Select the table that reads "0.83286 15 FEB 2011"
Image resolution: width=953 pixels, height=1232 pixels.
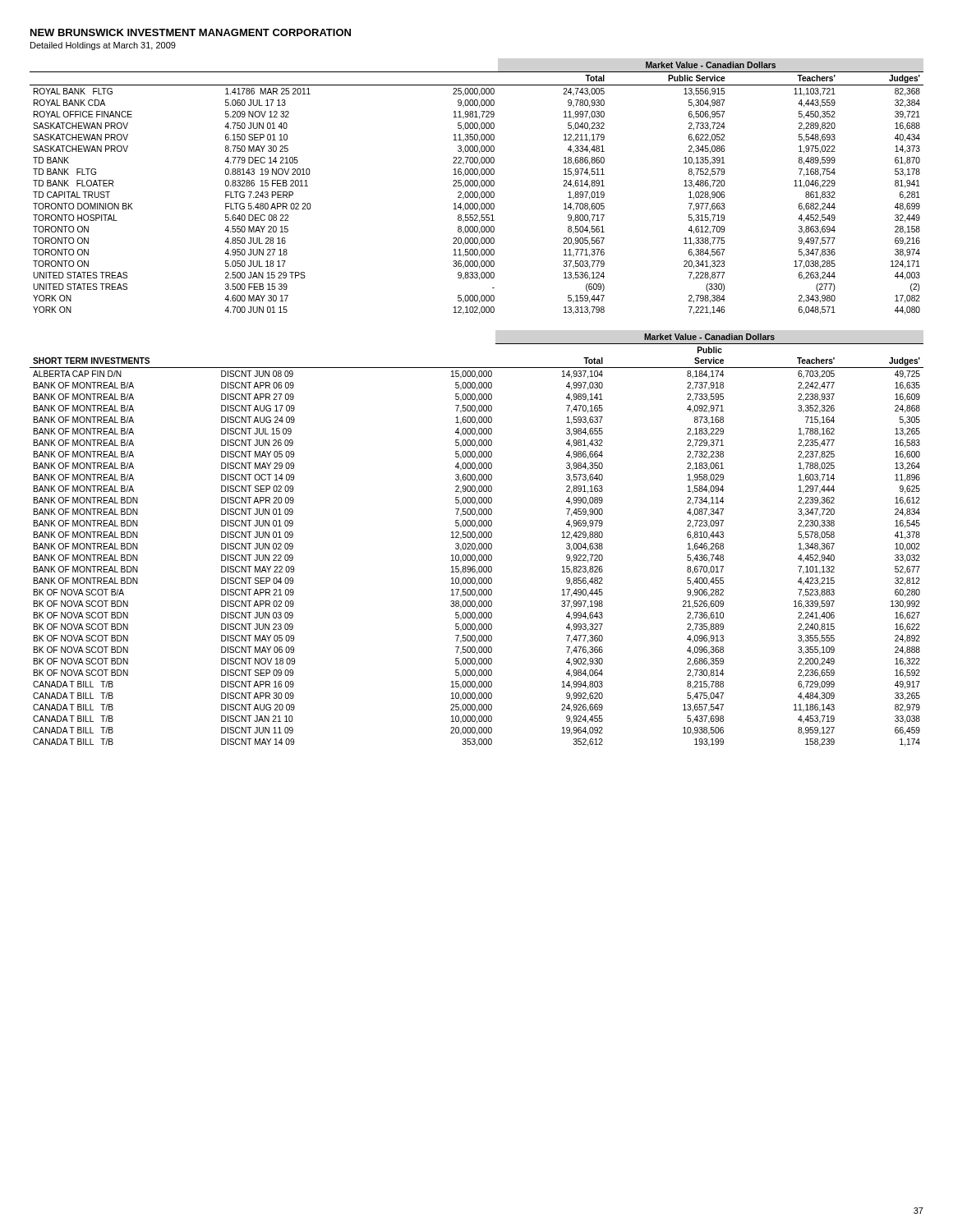pyautogui.click(x=476, y=187)
